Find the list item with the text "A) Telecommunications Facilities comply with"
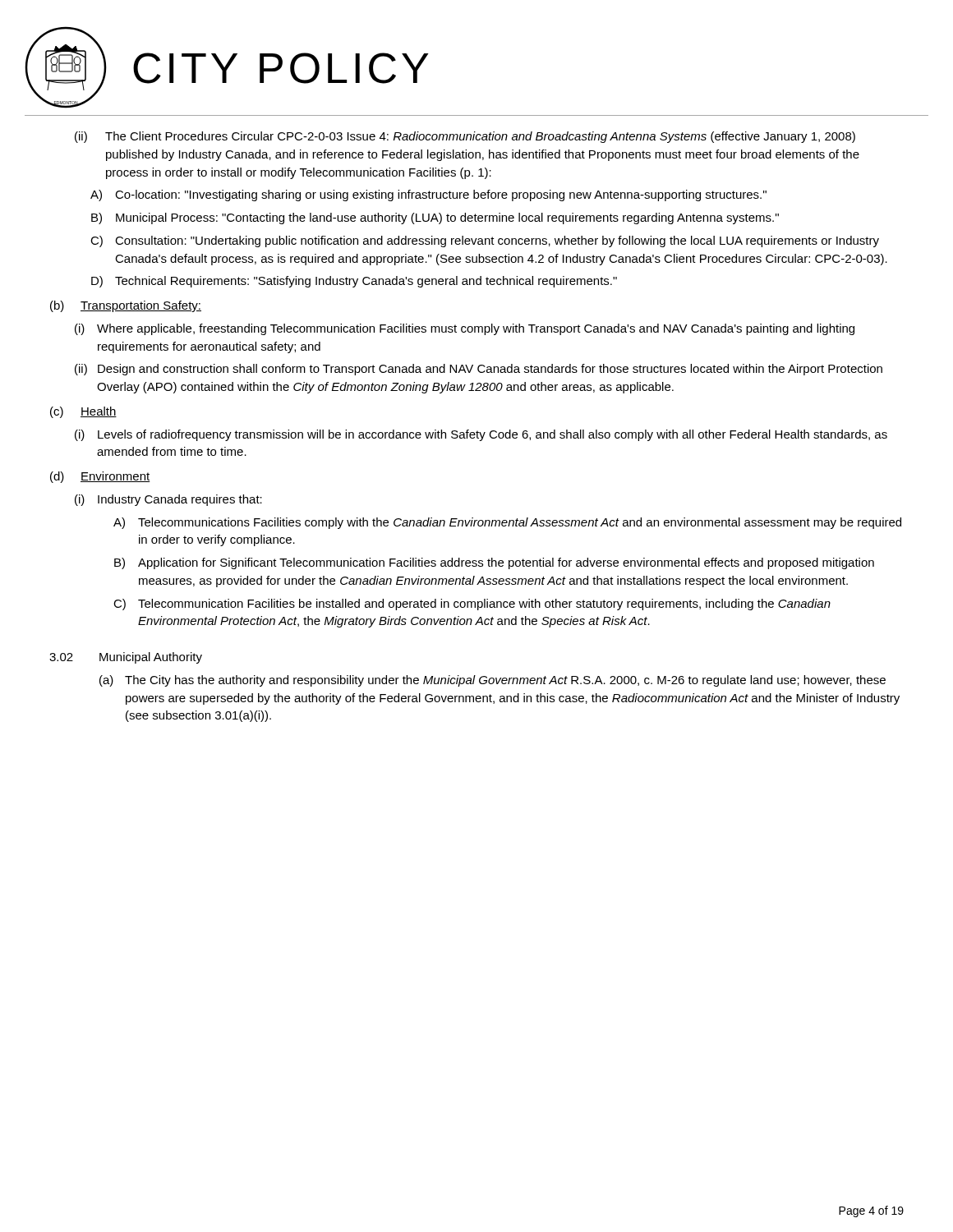 [x=509, y=531]
